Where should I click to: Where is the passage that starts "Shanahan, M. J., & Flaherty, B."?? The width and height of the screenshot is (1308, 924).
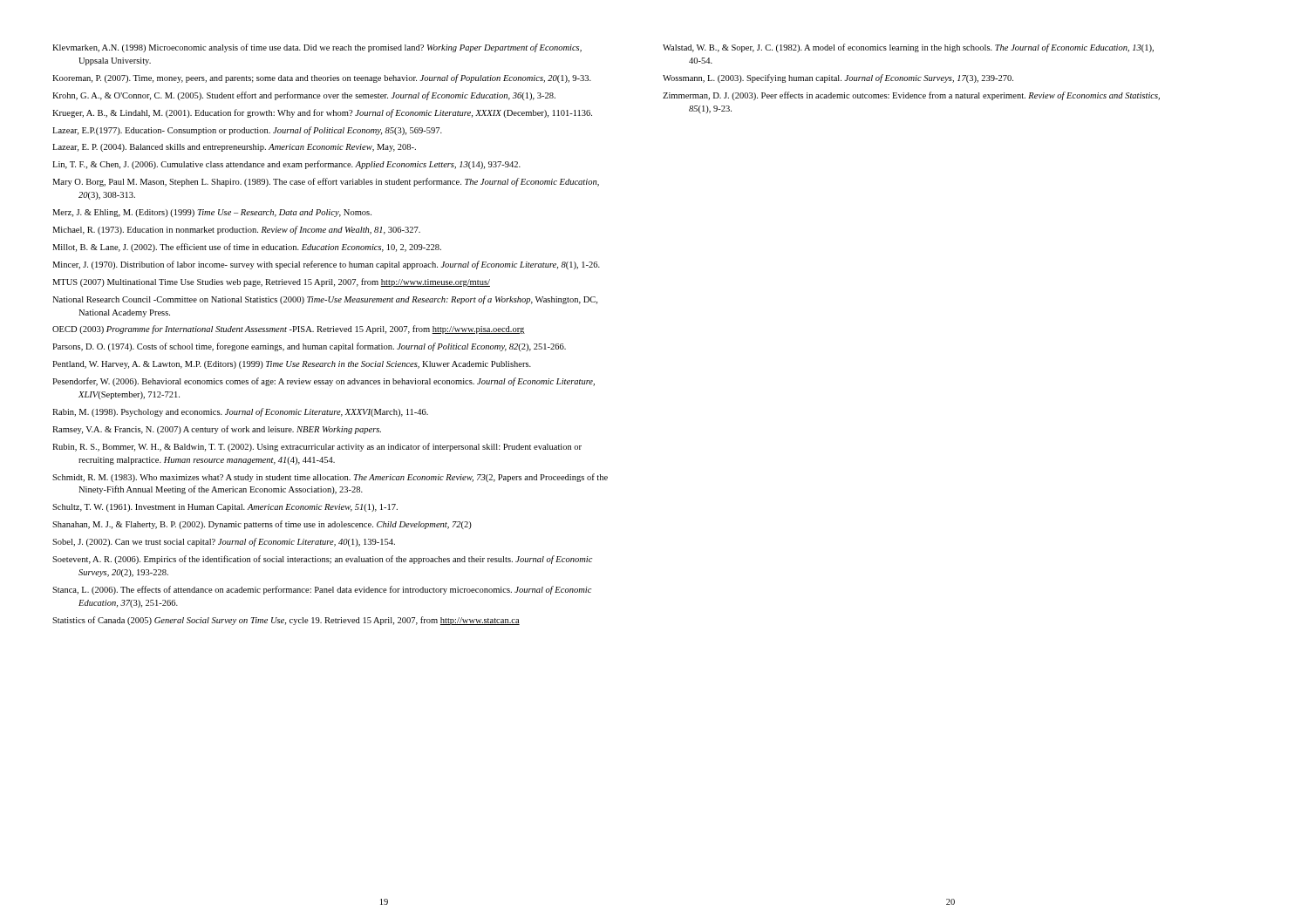[x=262, y=525]
